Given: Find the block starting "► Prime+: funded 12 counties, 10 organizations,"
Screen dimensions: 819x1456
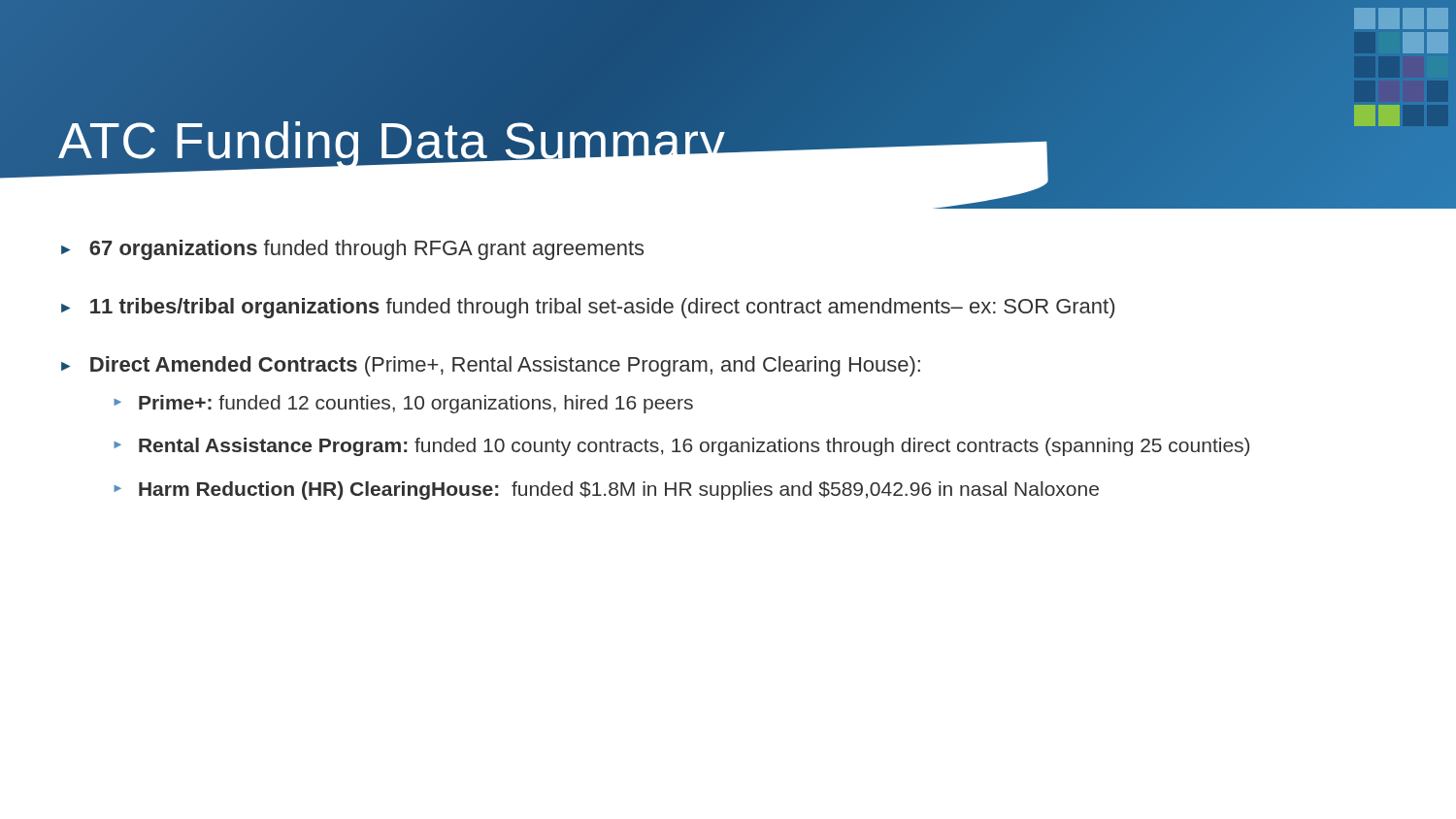Looking at the screenshot, I should 403,403.
